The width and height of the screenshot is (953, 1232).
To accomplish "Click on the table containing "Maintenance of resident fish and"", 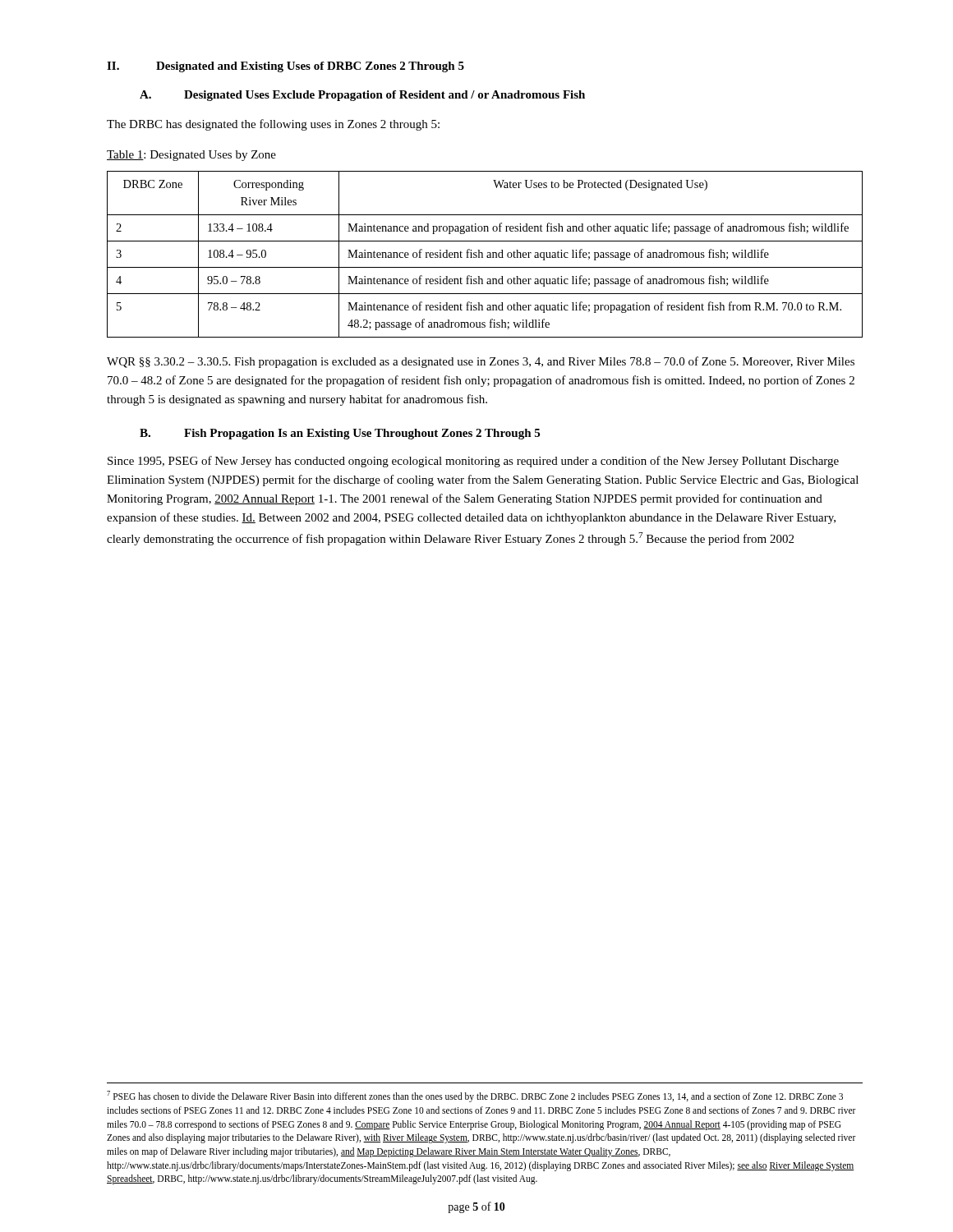I will (x=485, y=254).
